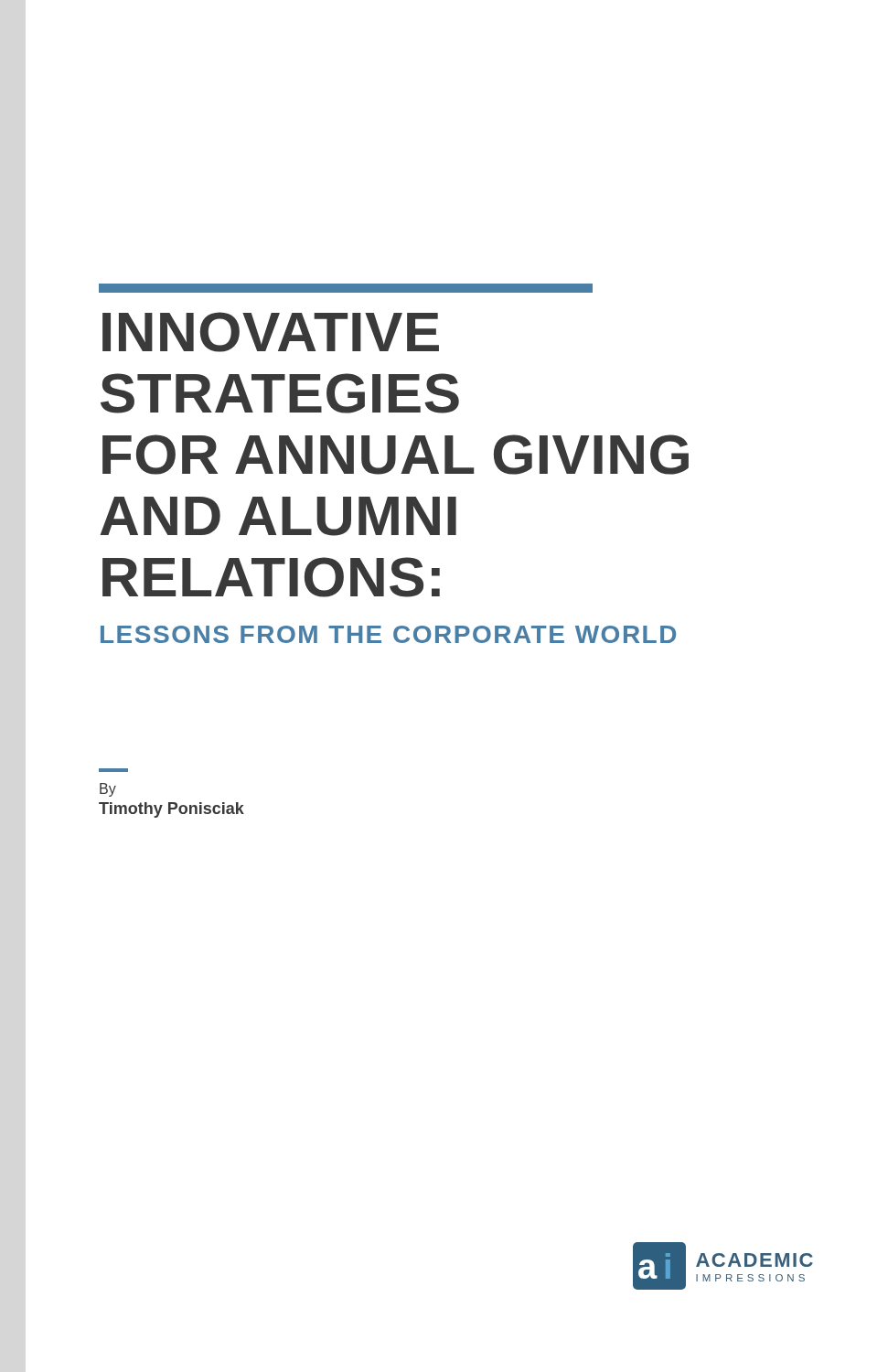
Task: Locate the logo
Action: click(x=724, y=1266)
